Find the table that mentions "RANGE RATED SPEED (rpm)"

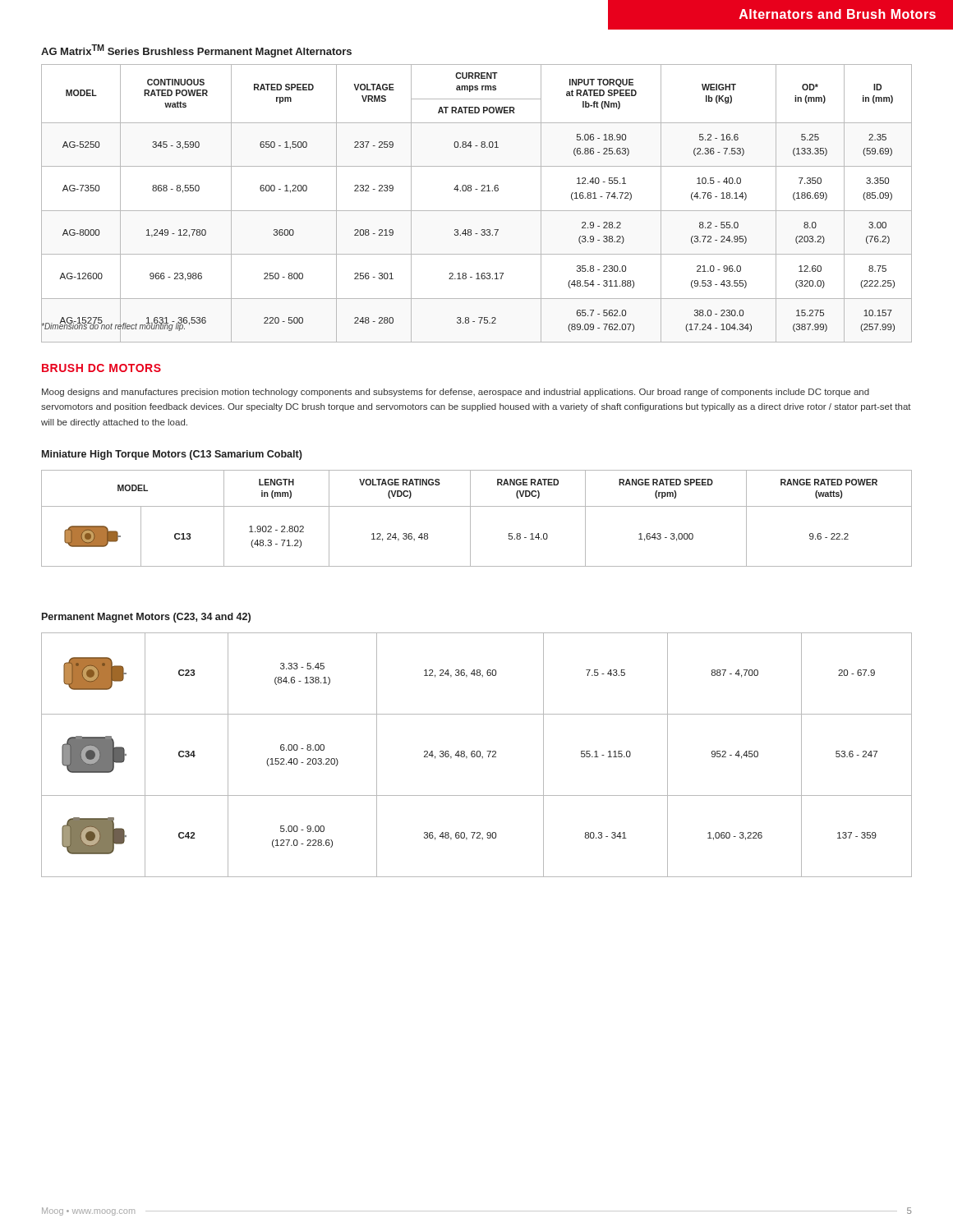click(x=476, y=518)
